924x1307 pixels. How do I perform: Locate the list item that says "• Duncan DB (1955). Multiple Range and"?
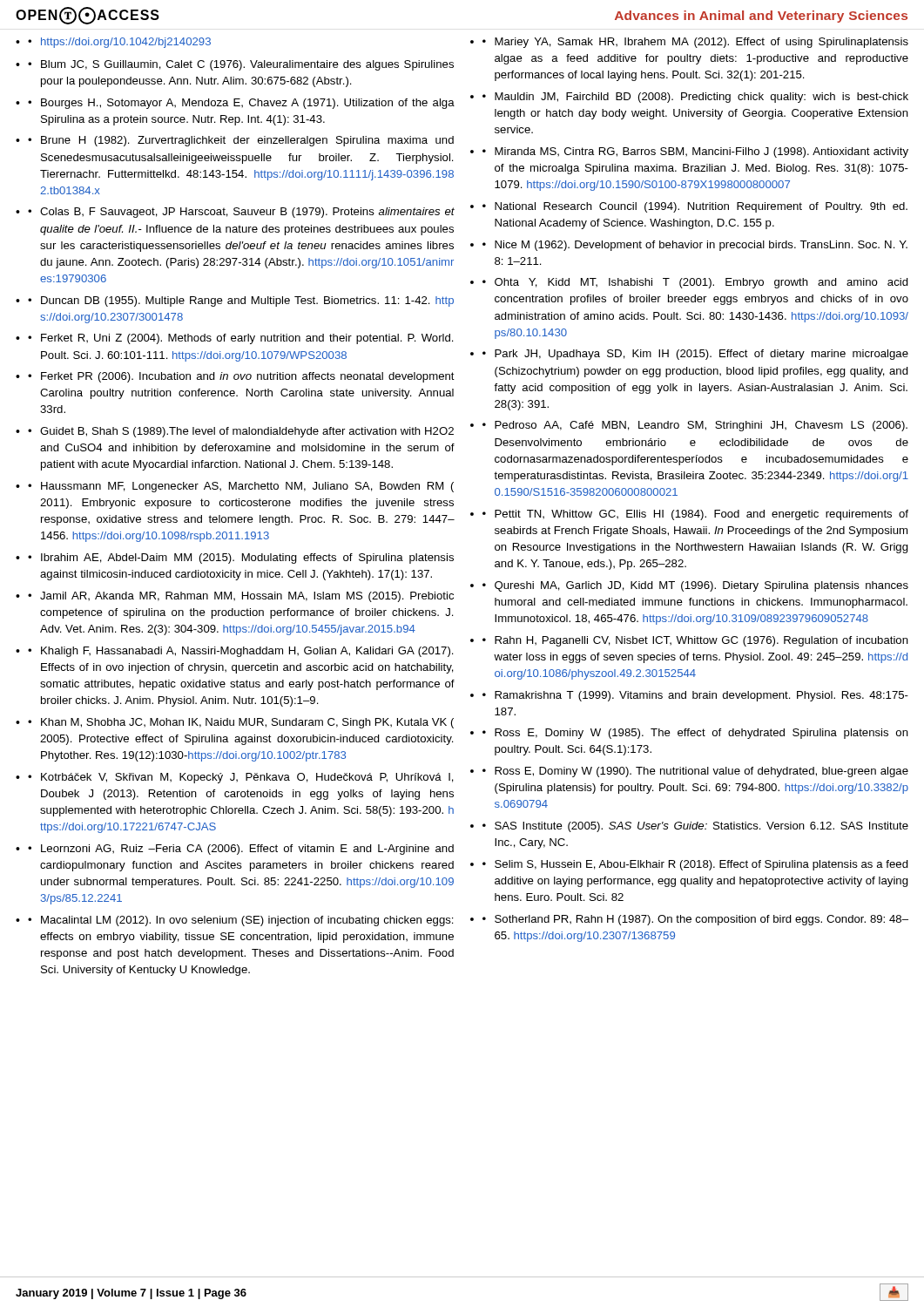(241, 308)
